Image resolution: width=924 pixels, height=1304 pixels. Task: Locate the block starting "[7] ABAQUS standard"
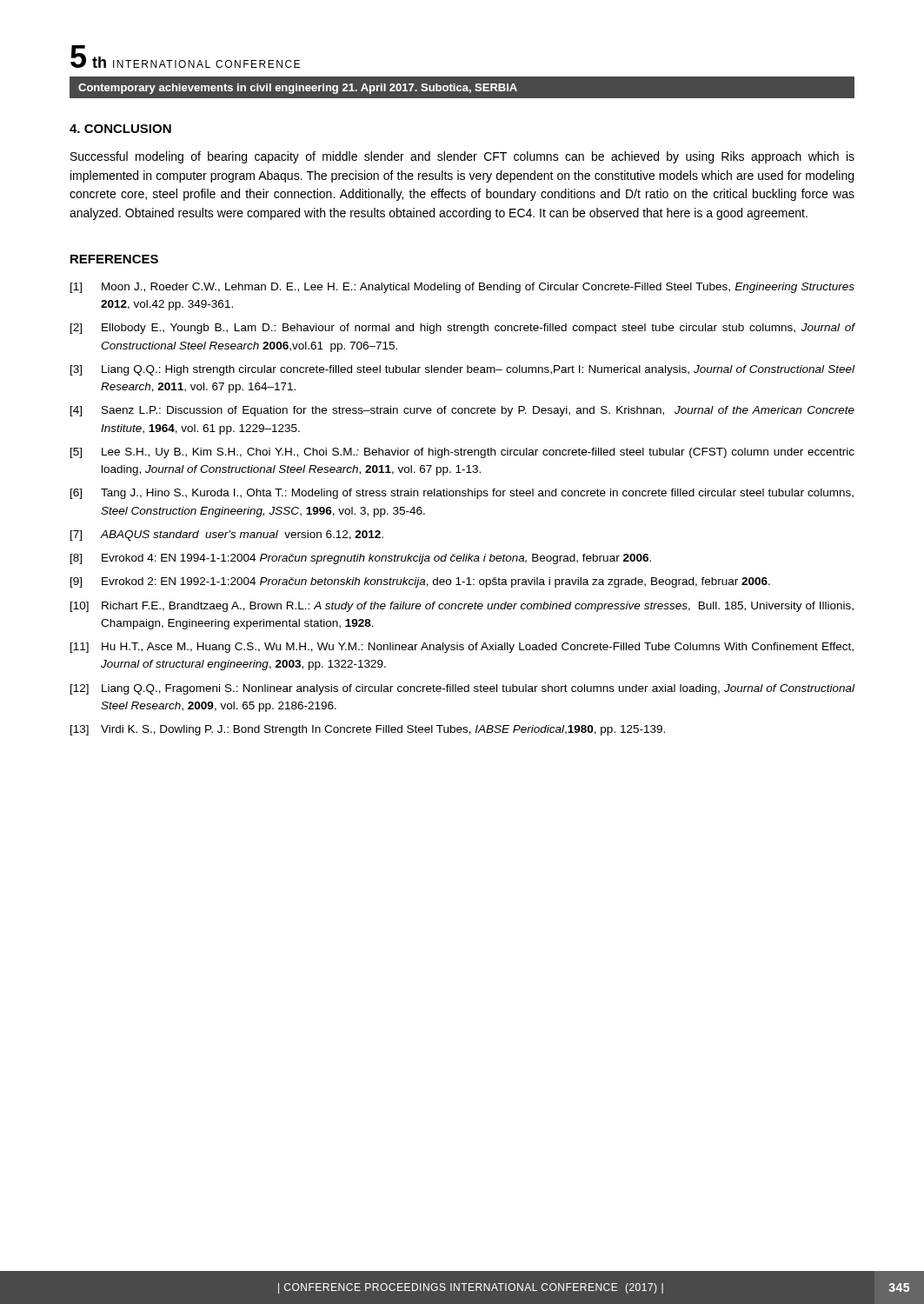point(227,536)
